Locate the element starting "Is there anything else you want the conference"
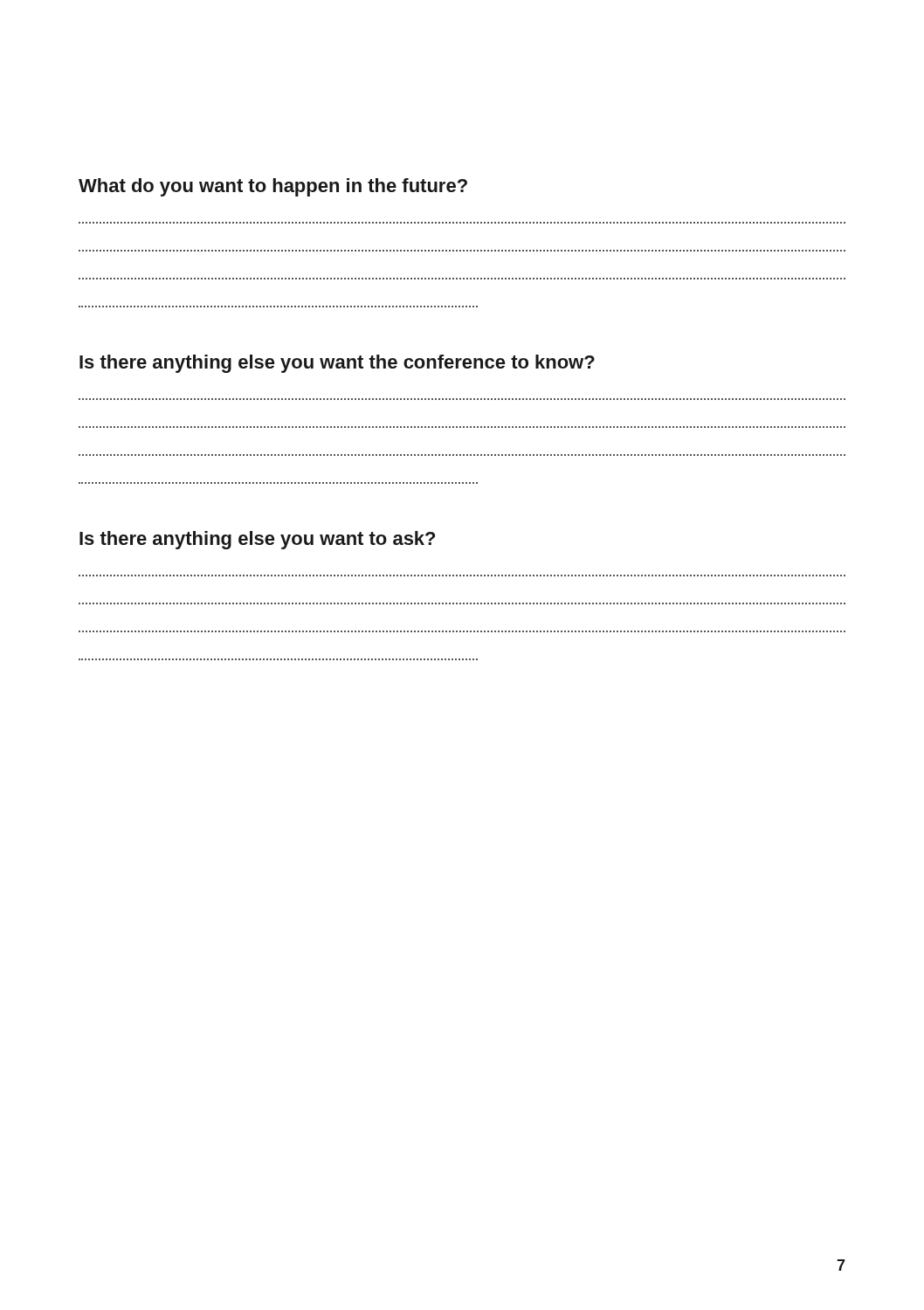Image resolution: width=924 pixels, height=1310 pixels. click(337, 362)
